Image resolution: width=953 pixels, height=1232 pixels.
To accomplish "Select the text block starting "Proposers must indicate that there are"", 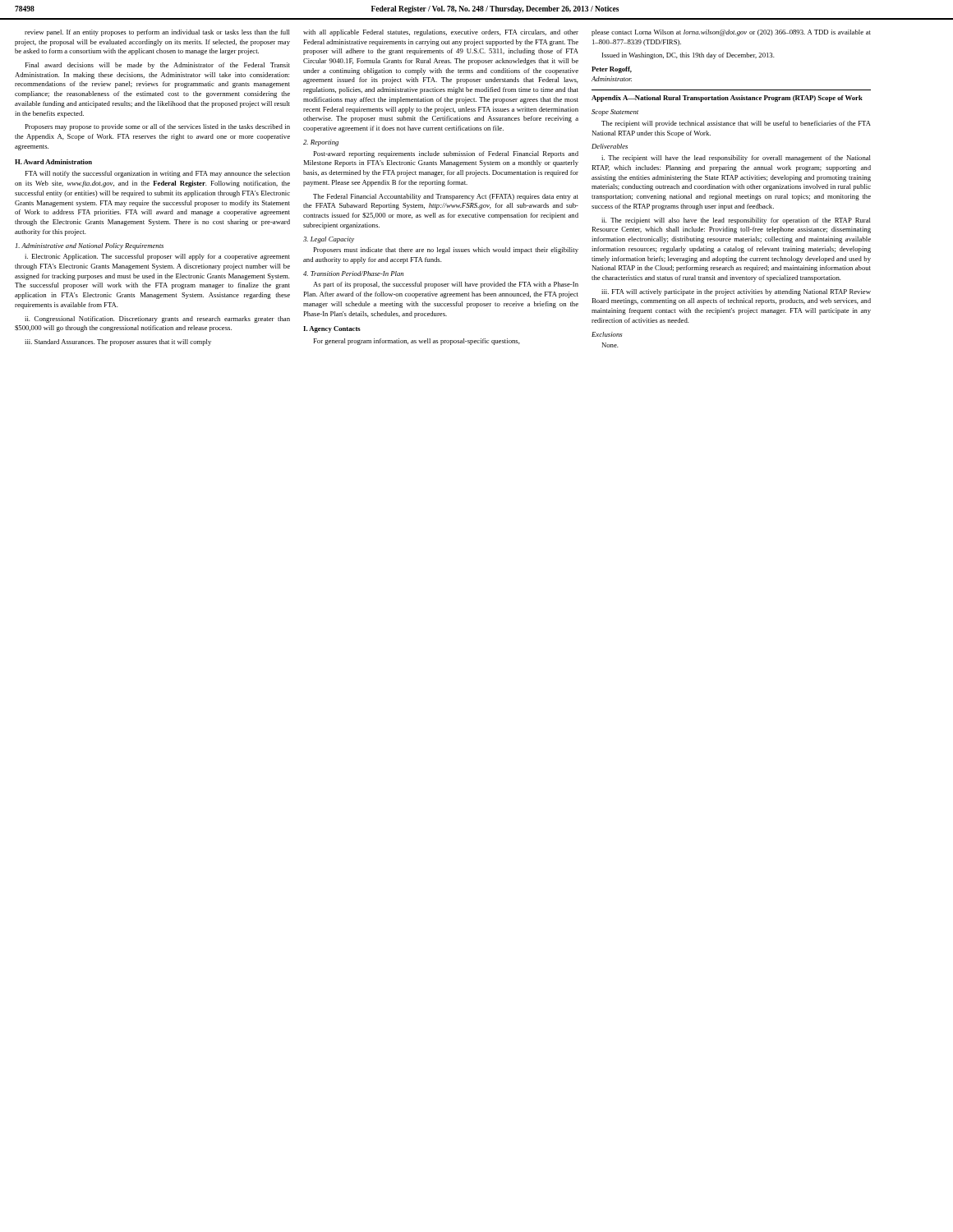I will pos(441,255).
